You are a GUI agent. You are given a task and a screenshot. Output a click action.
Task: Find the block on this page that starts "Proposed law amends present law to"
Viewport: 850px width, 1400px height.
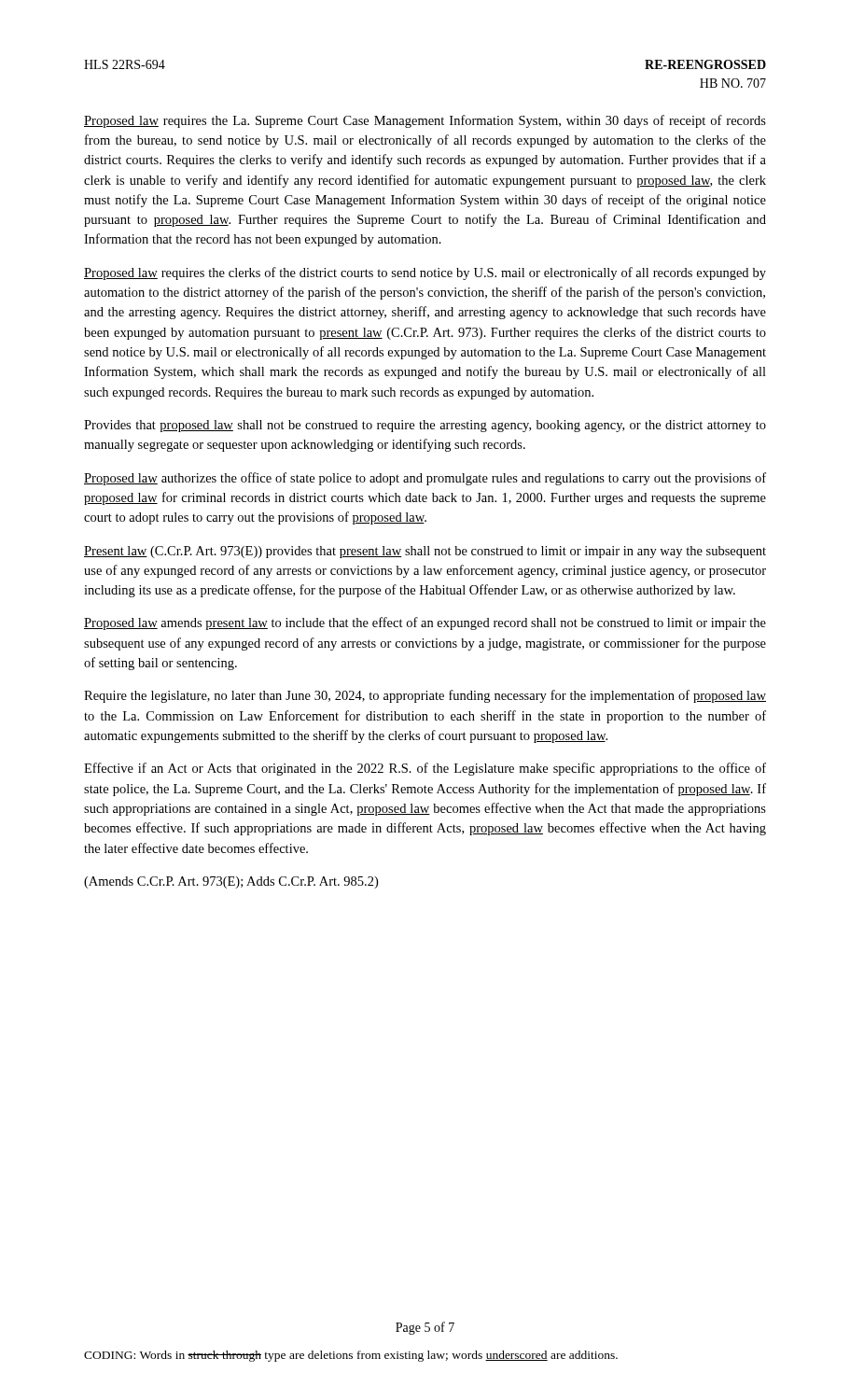(425, 643)
